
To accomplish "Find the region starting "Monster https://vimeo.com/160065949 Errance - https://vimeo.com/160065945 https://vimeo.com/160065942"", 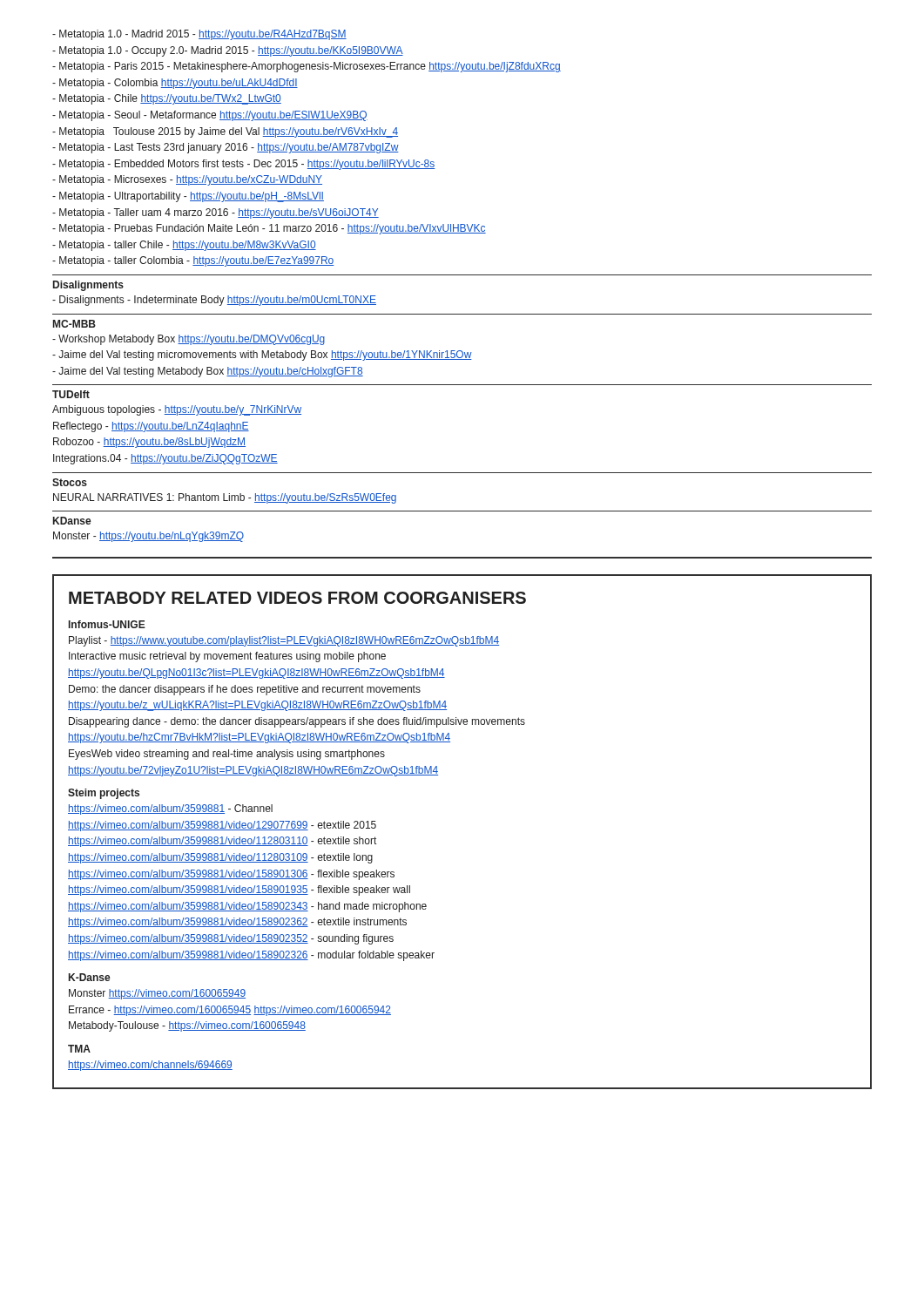I will (x=229, y=1010).
